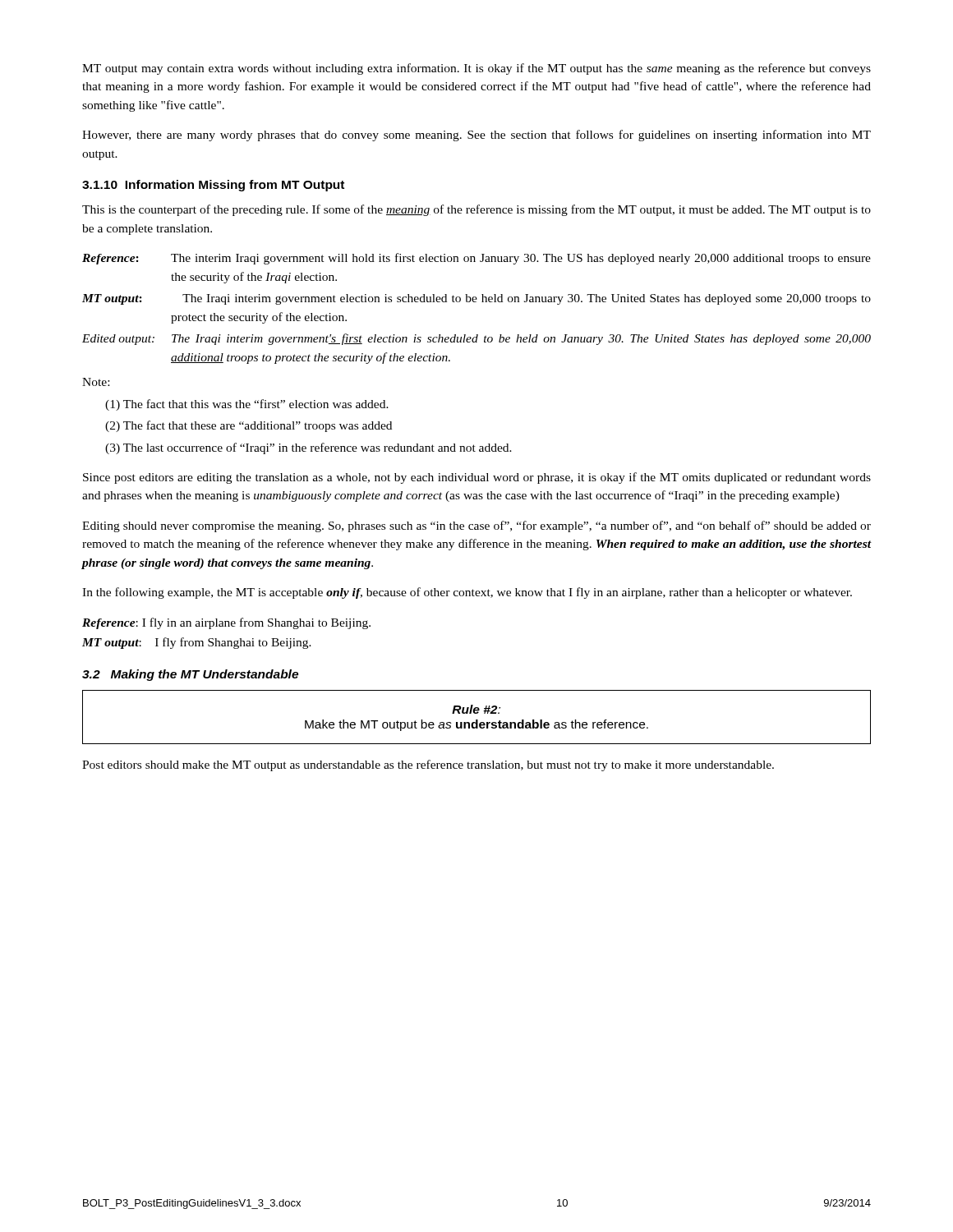The image size is (953, 1232).
Task: Locate the text block containing "MT output may contain extra words without"
Action: point(476,87)
